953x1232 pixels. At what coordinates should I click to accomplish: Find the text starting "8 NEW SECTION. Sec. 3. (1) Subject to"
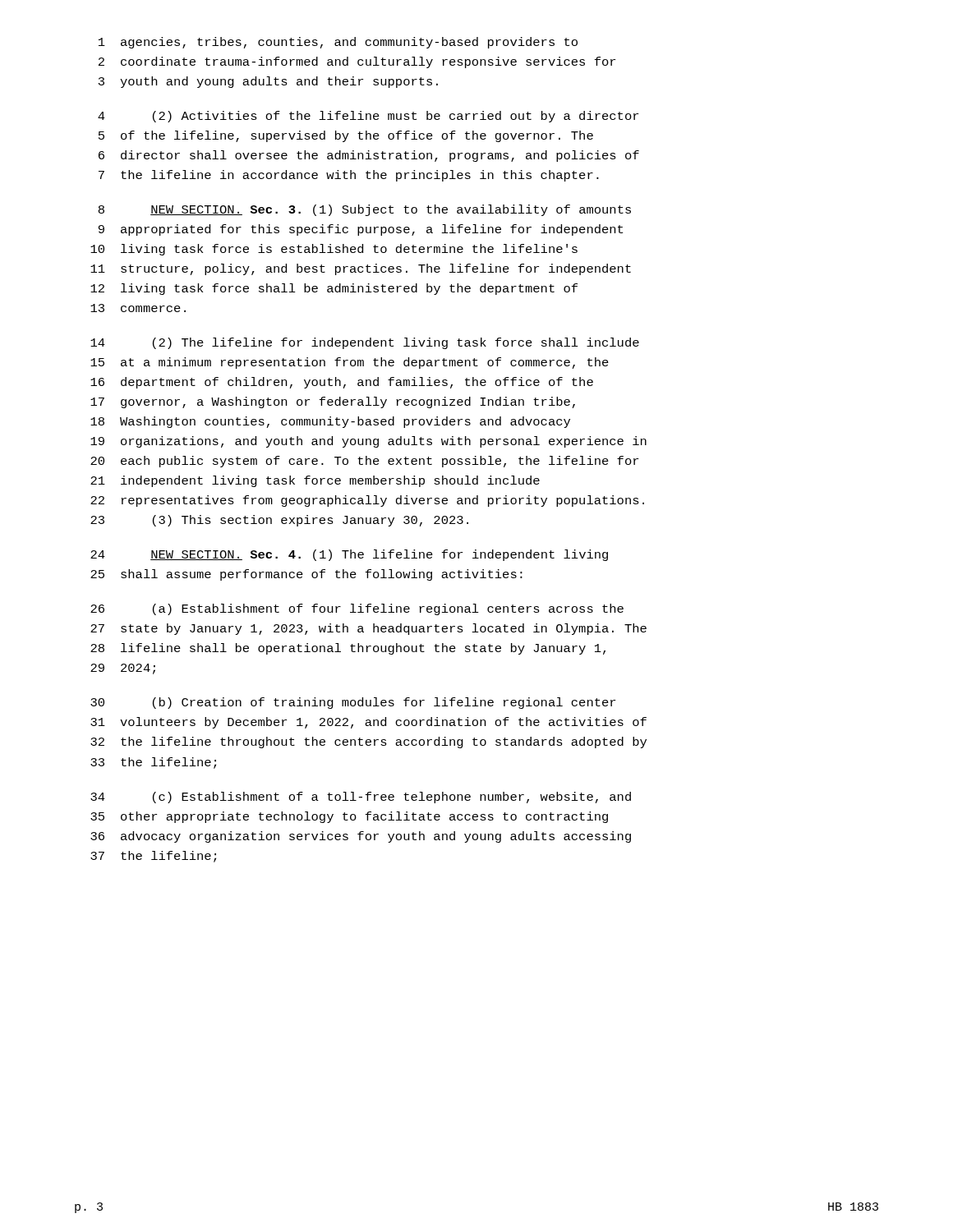[476, 210]
